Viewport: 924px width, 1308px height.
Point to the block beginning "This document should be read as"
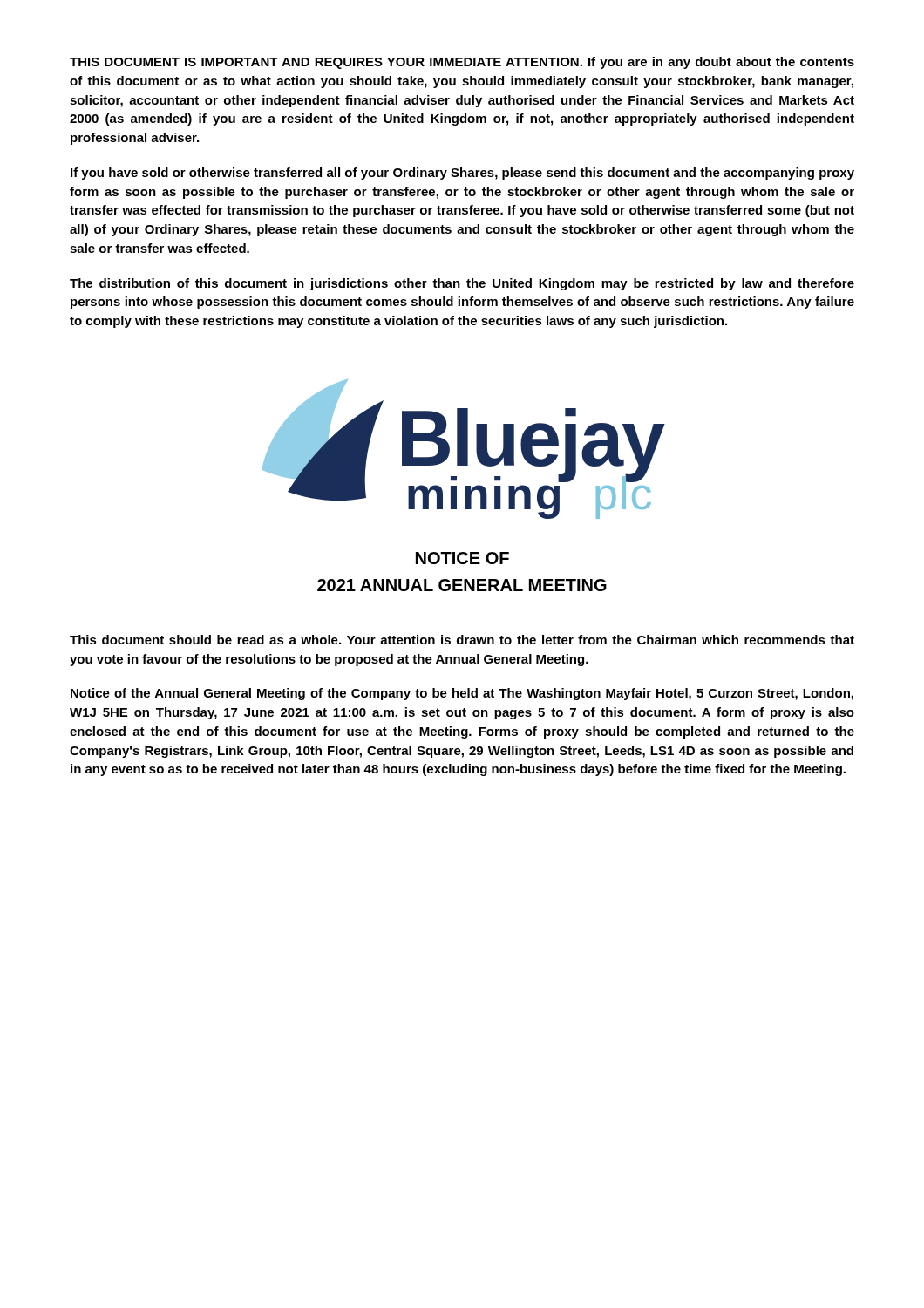click(462, 649)
